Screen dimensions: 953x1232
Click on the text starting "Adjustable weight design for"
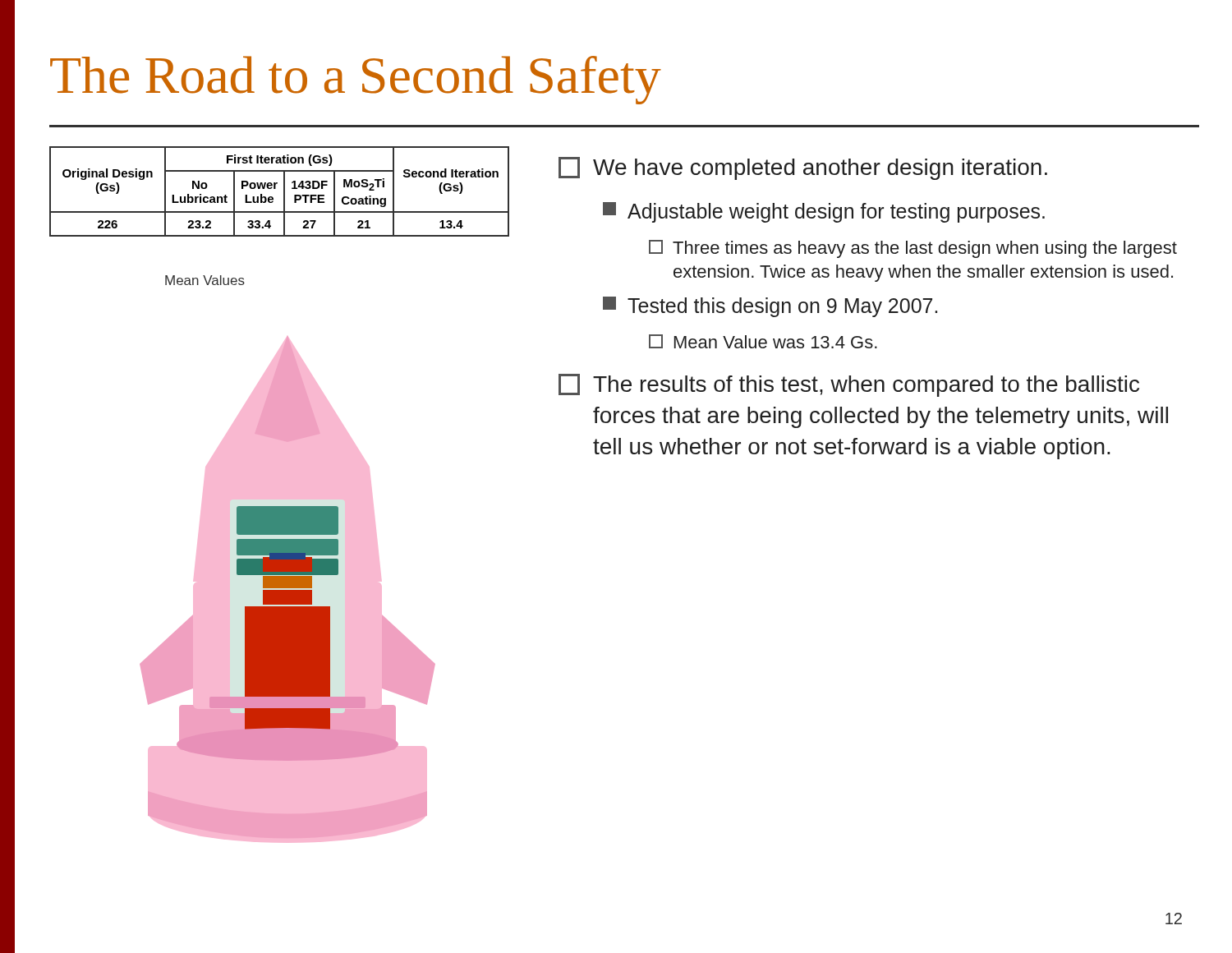coord(825,212)
